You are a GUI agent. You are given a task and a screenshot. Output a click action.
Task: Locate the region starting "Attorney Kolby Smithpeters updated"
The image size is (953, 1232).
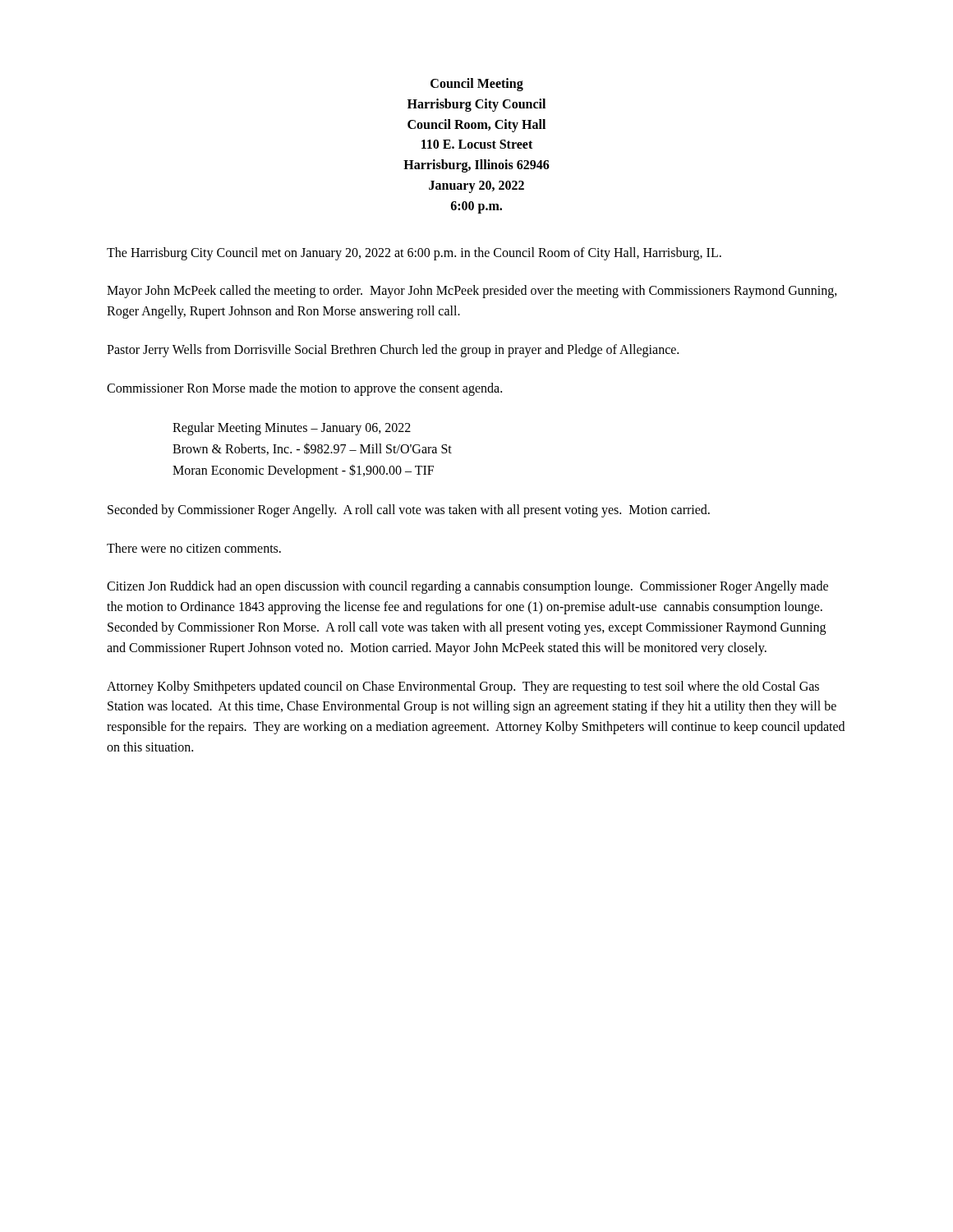coord(476,716)
